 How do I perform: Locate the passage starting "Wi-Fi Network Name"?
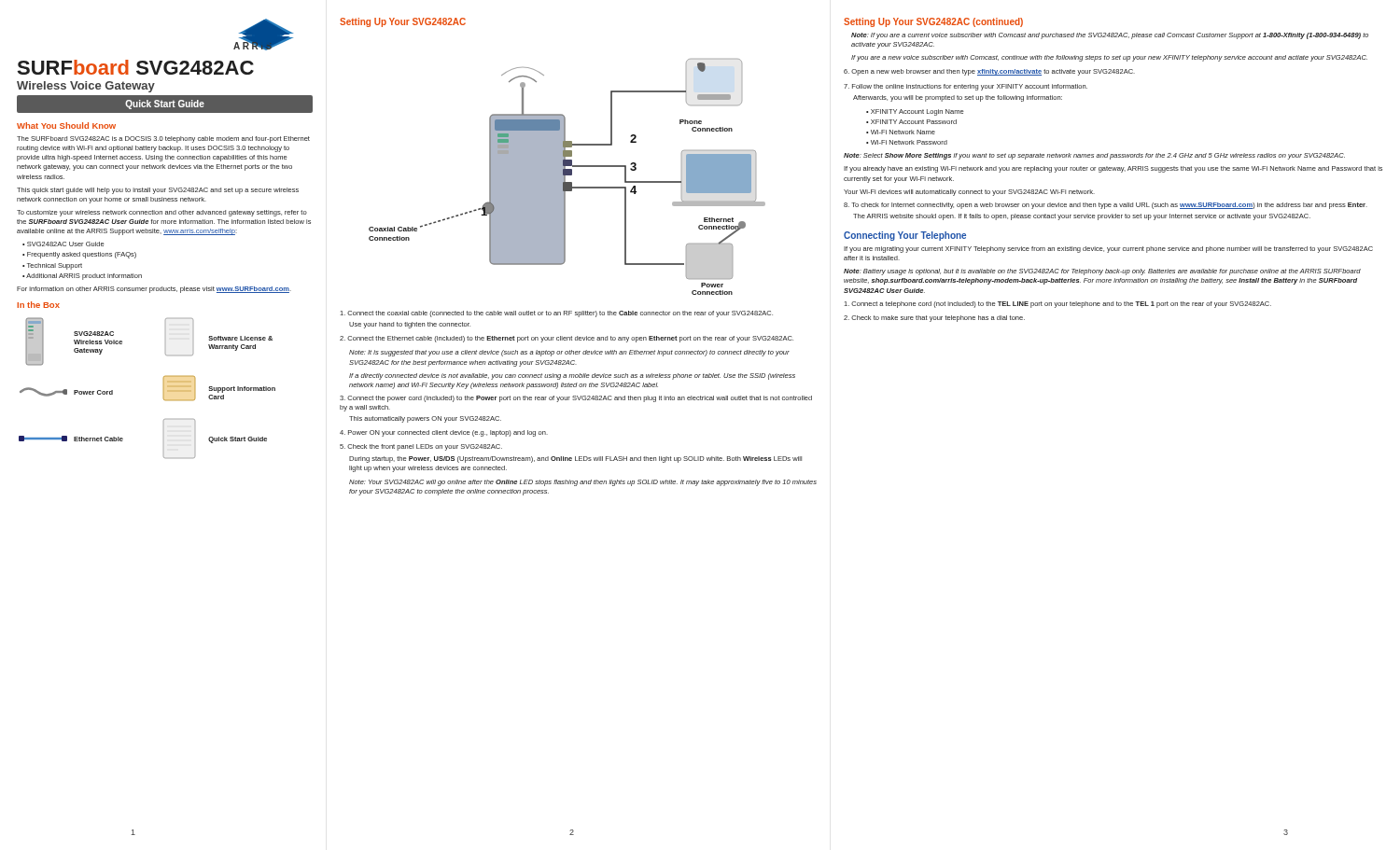(903, 132)
